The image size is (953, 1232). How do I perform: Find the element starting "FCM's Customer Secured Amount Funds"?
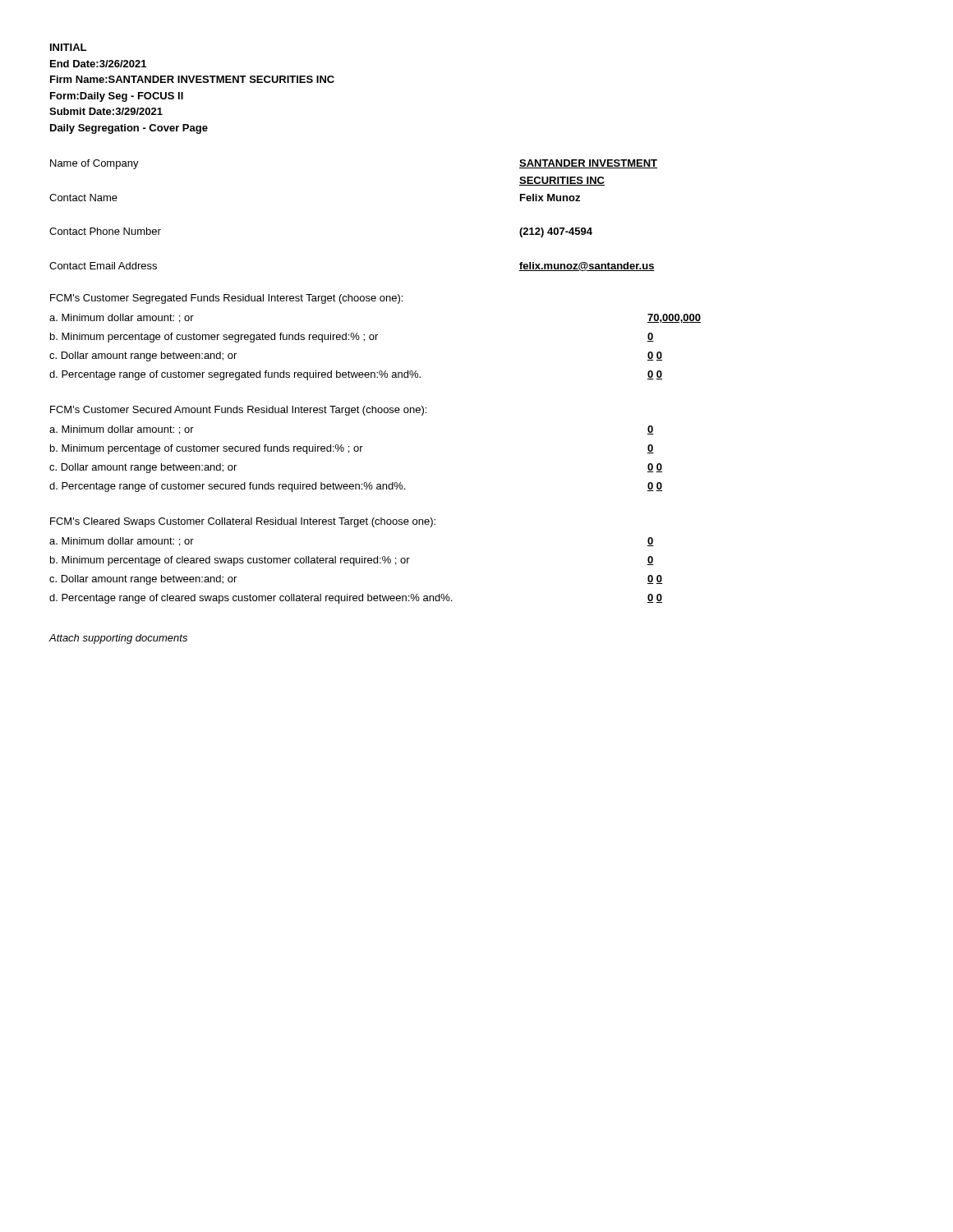coord(238,411)
